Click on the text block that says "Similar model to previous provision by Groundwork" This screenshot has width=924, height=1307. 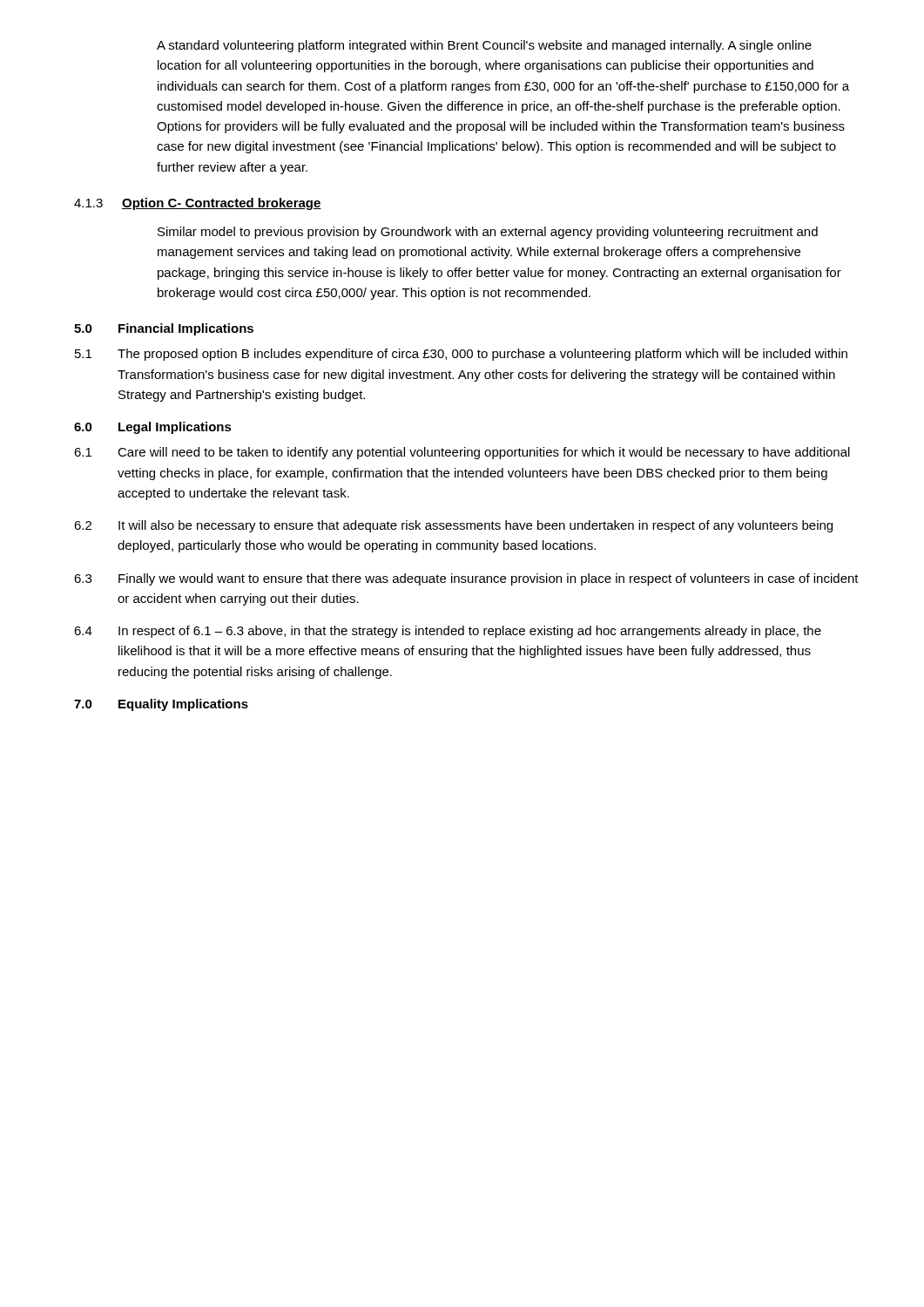(499, 262)
